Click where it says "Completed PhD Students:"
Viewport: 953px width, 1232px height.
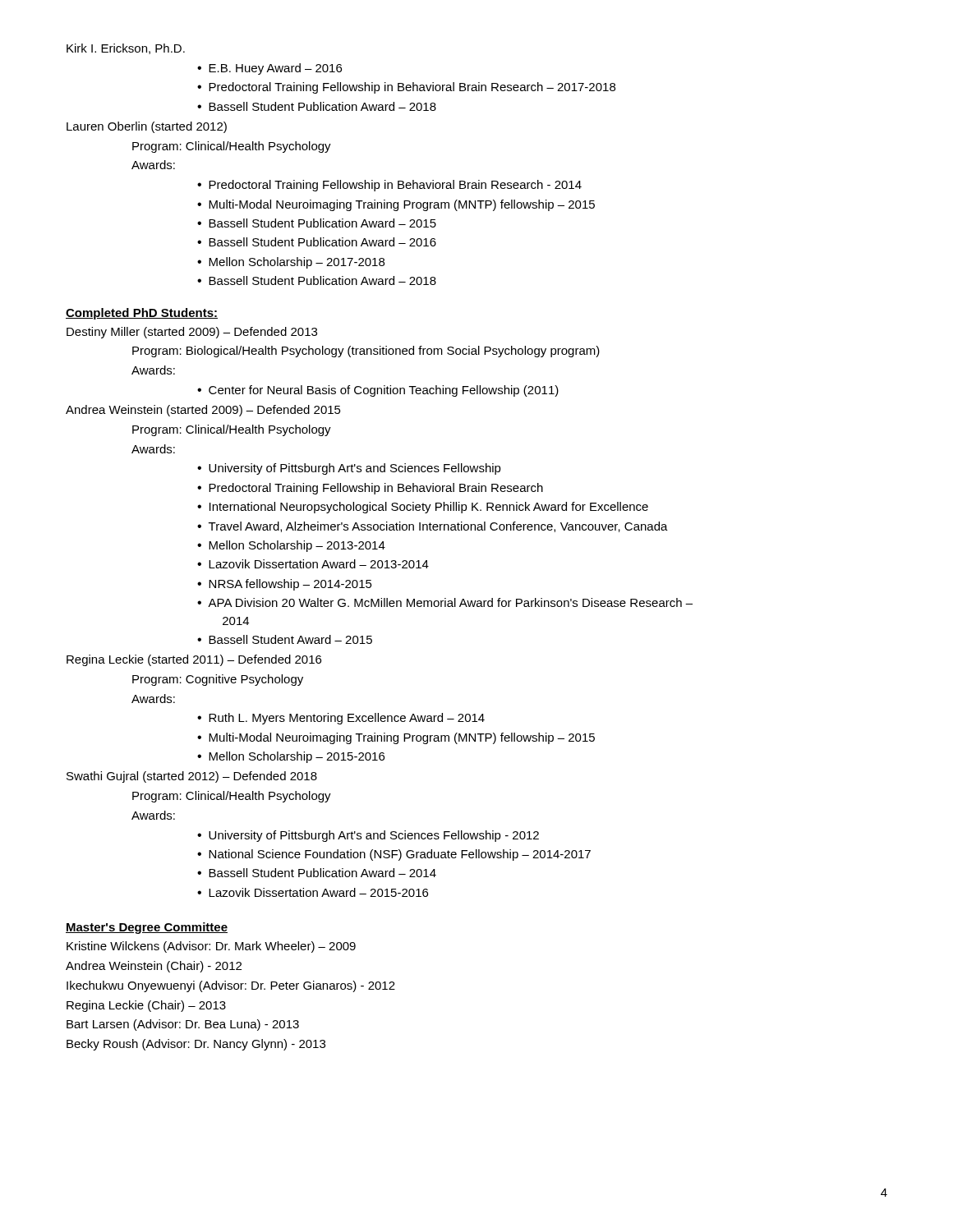coord(142,312)
